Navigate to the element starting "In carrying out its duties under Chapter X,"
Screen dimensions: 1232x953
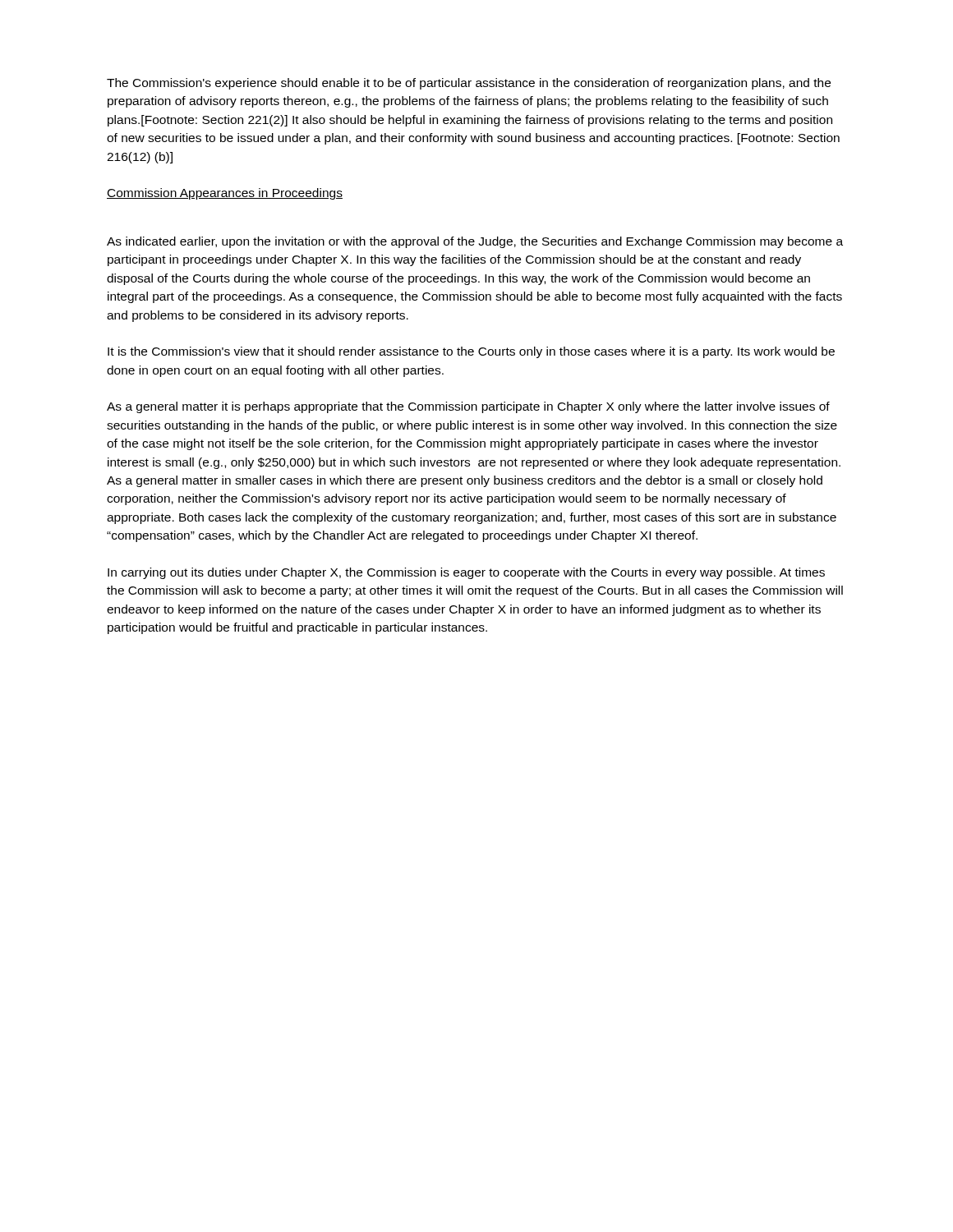pos(475,600)
